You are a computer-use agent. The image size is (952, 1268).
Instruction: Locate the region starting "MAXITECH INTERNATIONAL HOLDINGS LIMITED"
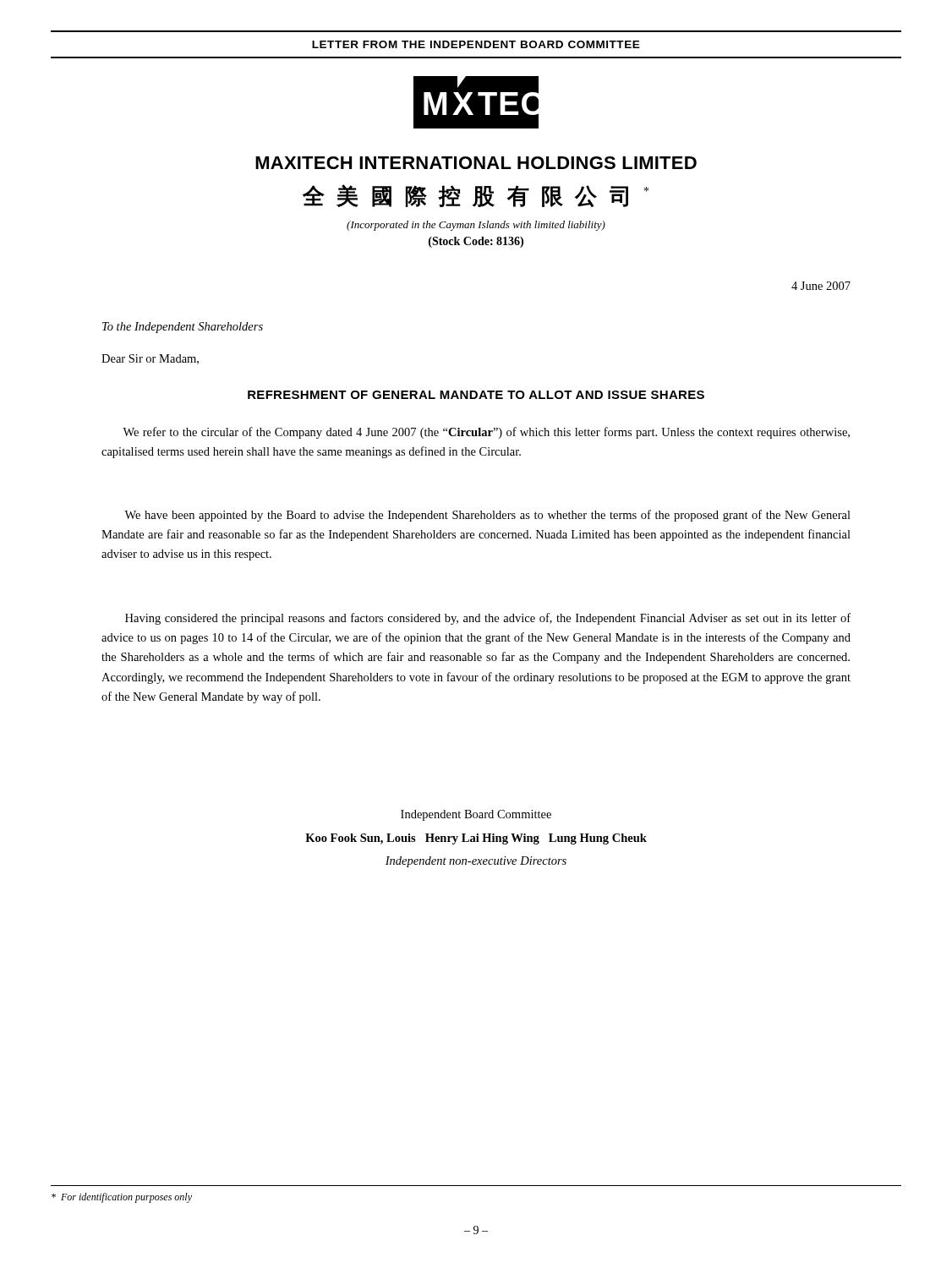click(x=476, y=163)
